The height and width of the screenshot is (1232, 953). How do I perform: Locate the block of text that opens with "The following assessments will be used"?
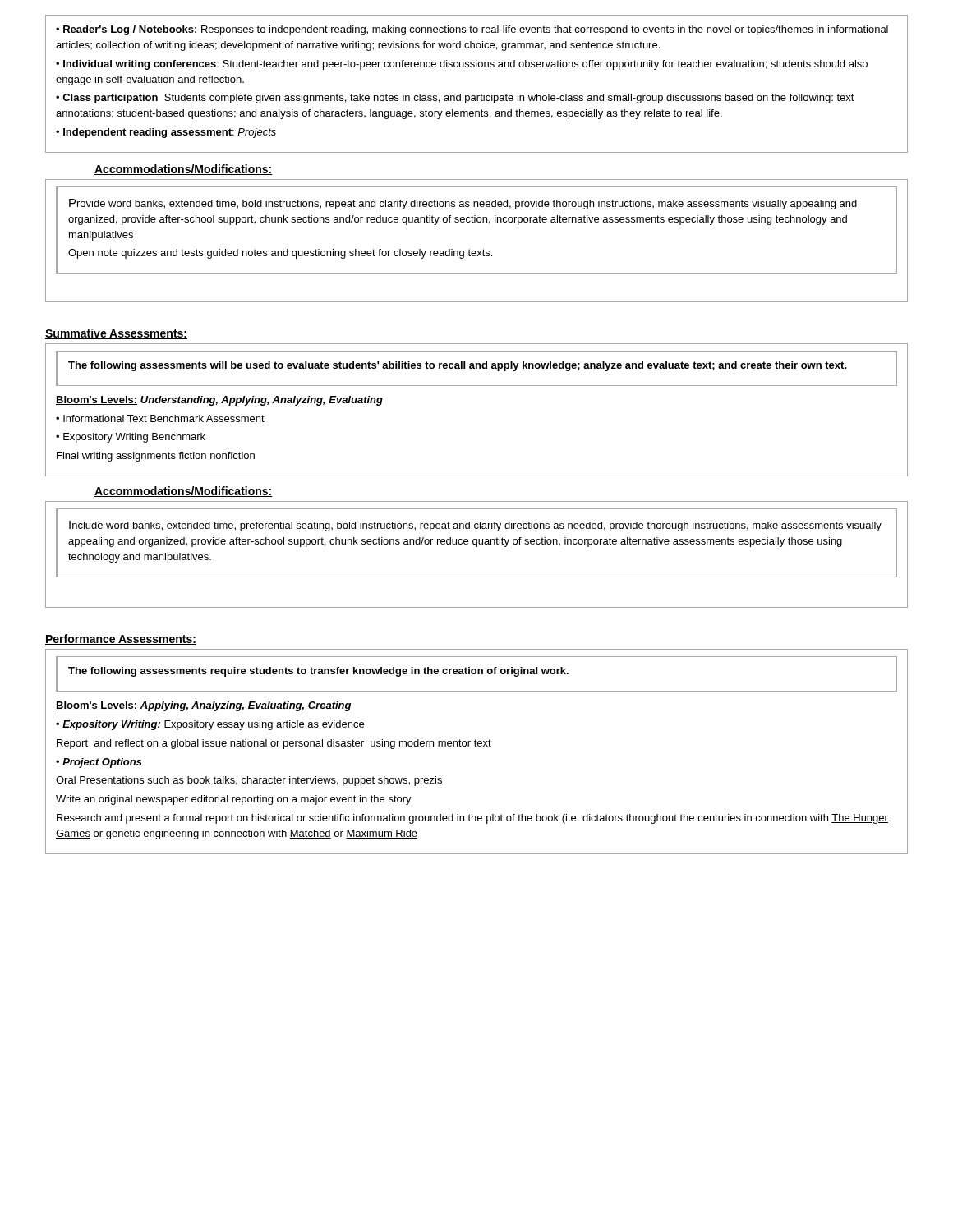[x=458, y=365]
